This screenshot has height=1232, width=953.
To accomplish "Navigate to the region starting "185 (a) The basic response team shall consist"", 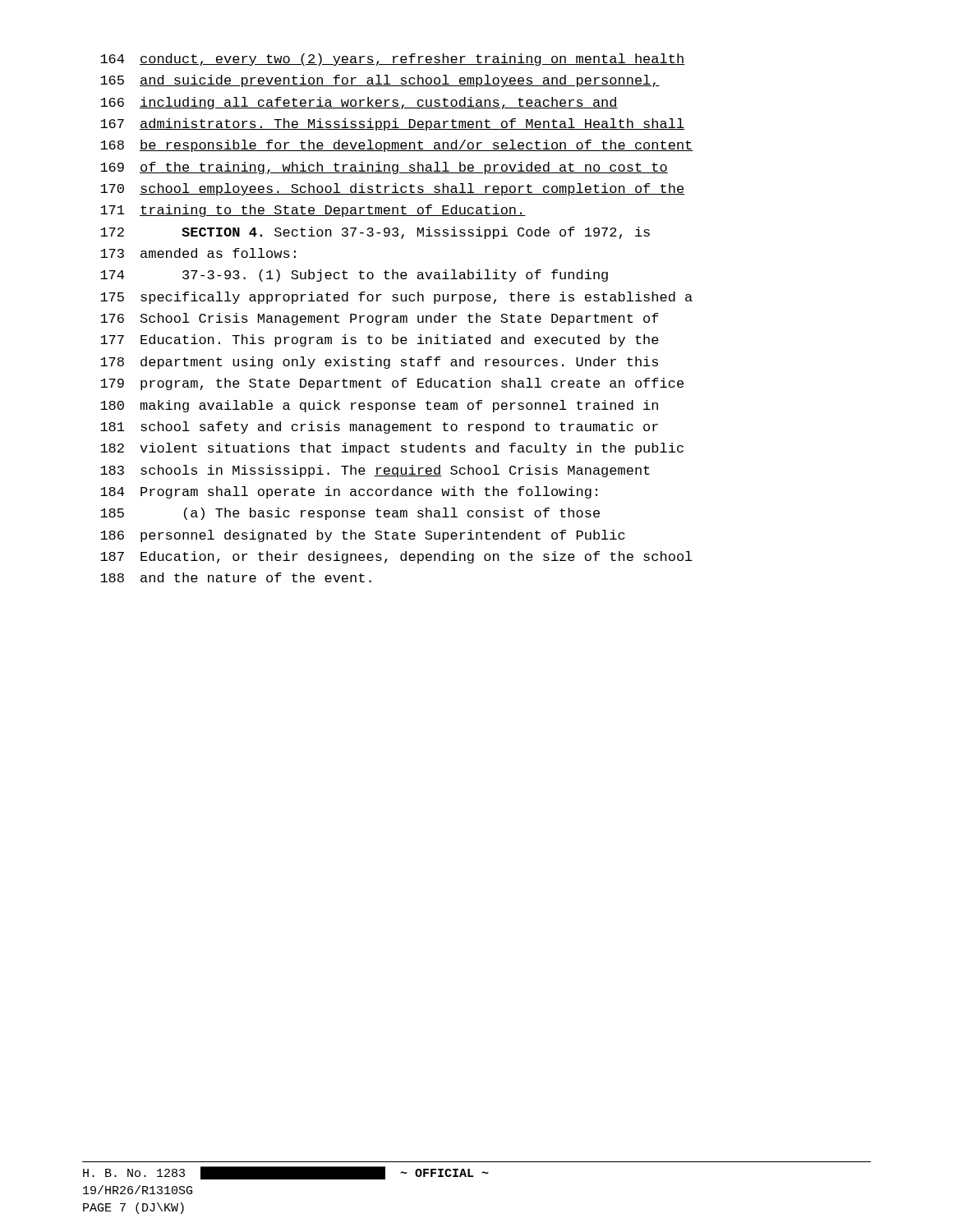I will [476, 514].
